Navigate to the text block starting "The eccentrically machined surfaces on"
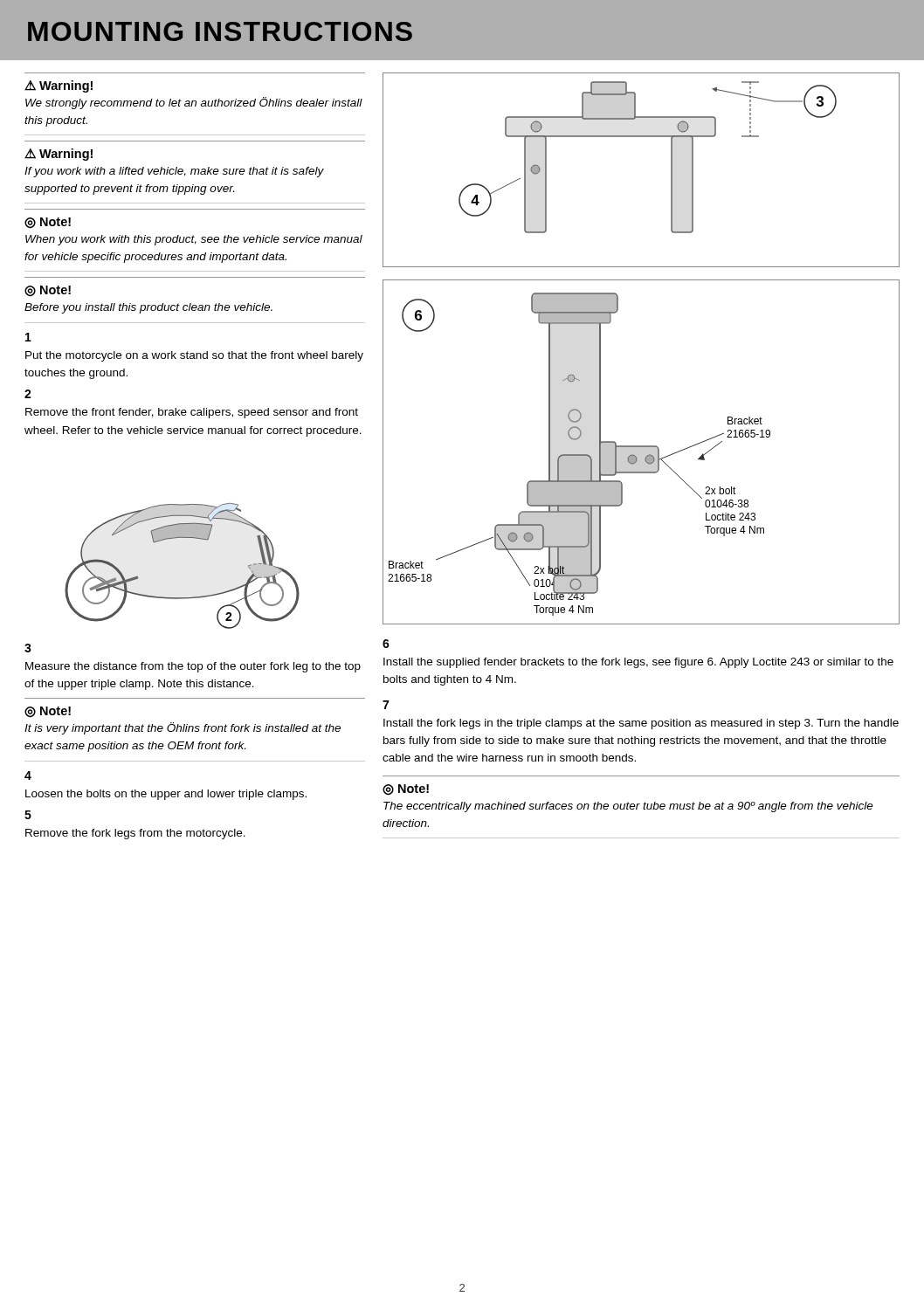The width and height of the screenshot is (924, 1310). [x=628, y=814]
